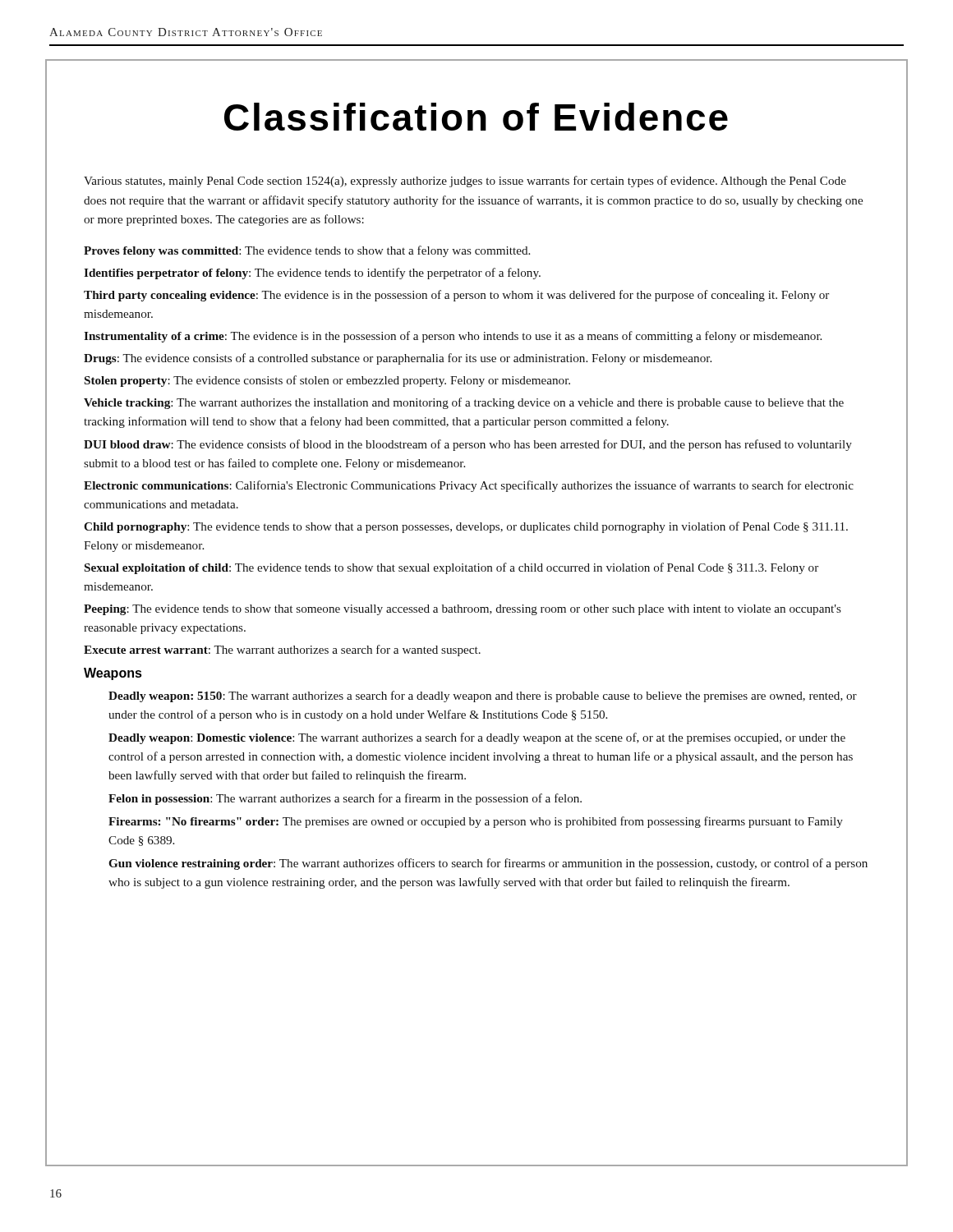Find the list item with the text "Instrumentality of a crime: The"
953x1232 pixels.
(x=453, y=336)
